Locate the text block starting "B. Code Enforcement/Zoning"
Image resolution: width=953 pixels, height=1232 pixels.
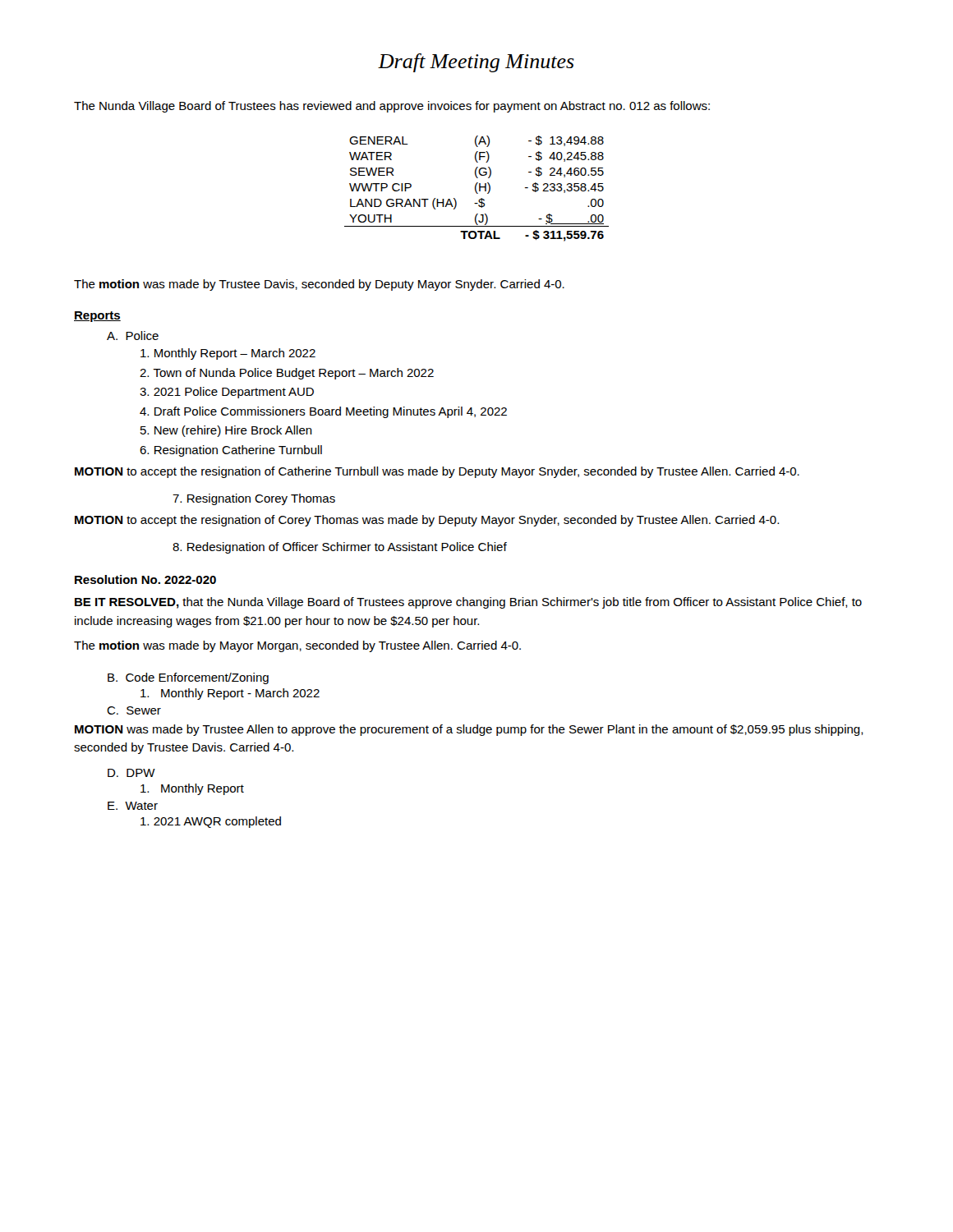coord(188,677)
